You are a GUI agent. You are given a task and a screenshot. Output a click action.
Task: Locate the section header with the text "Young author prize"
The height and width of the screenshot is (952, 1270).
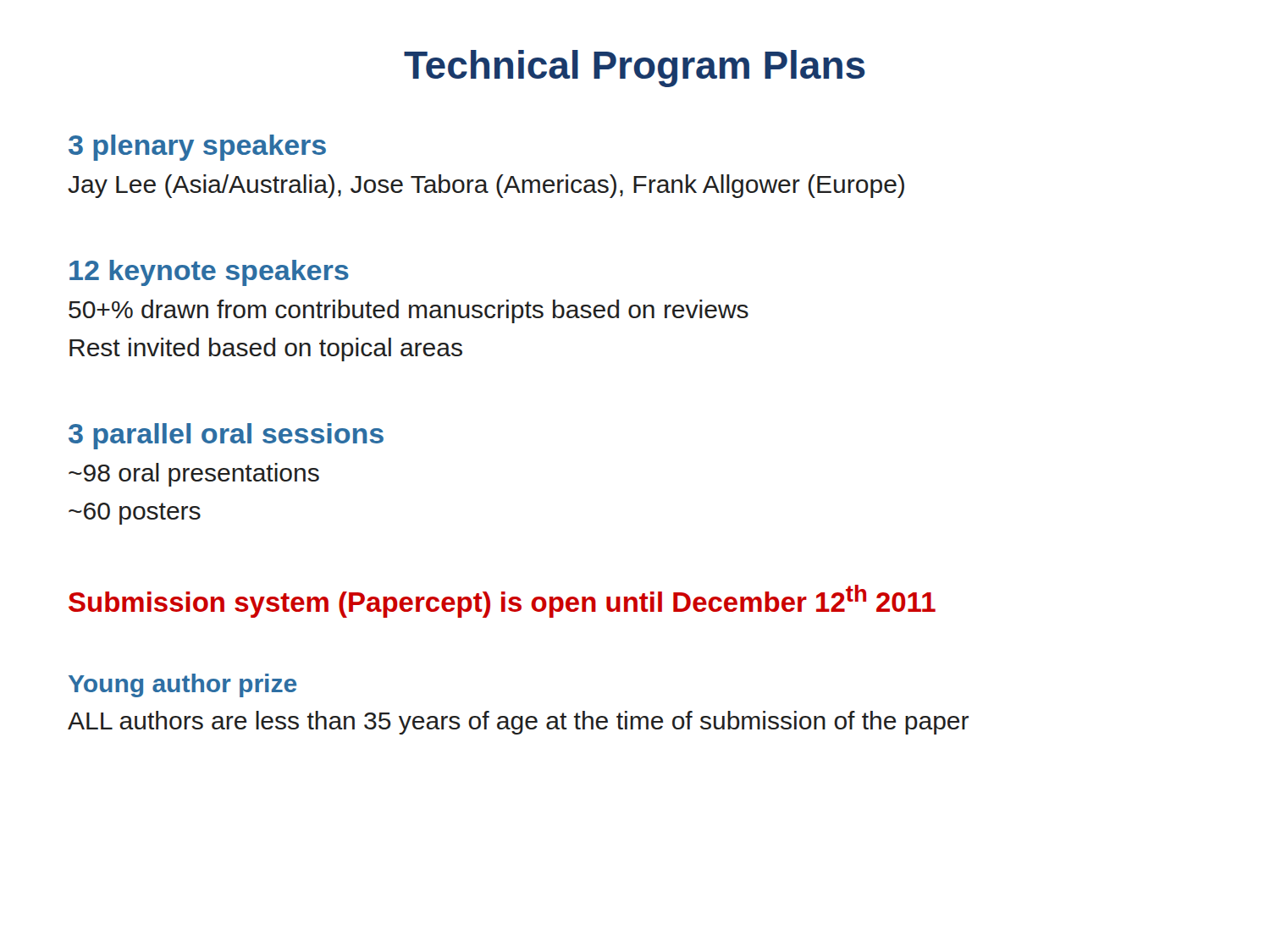coord(182,683)
